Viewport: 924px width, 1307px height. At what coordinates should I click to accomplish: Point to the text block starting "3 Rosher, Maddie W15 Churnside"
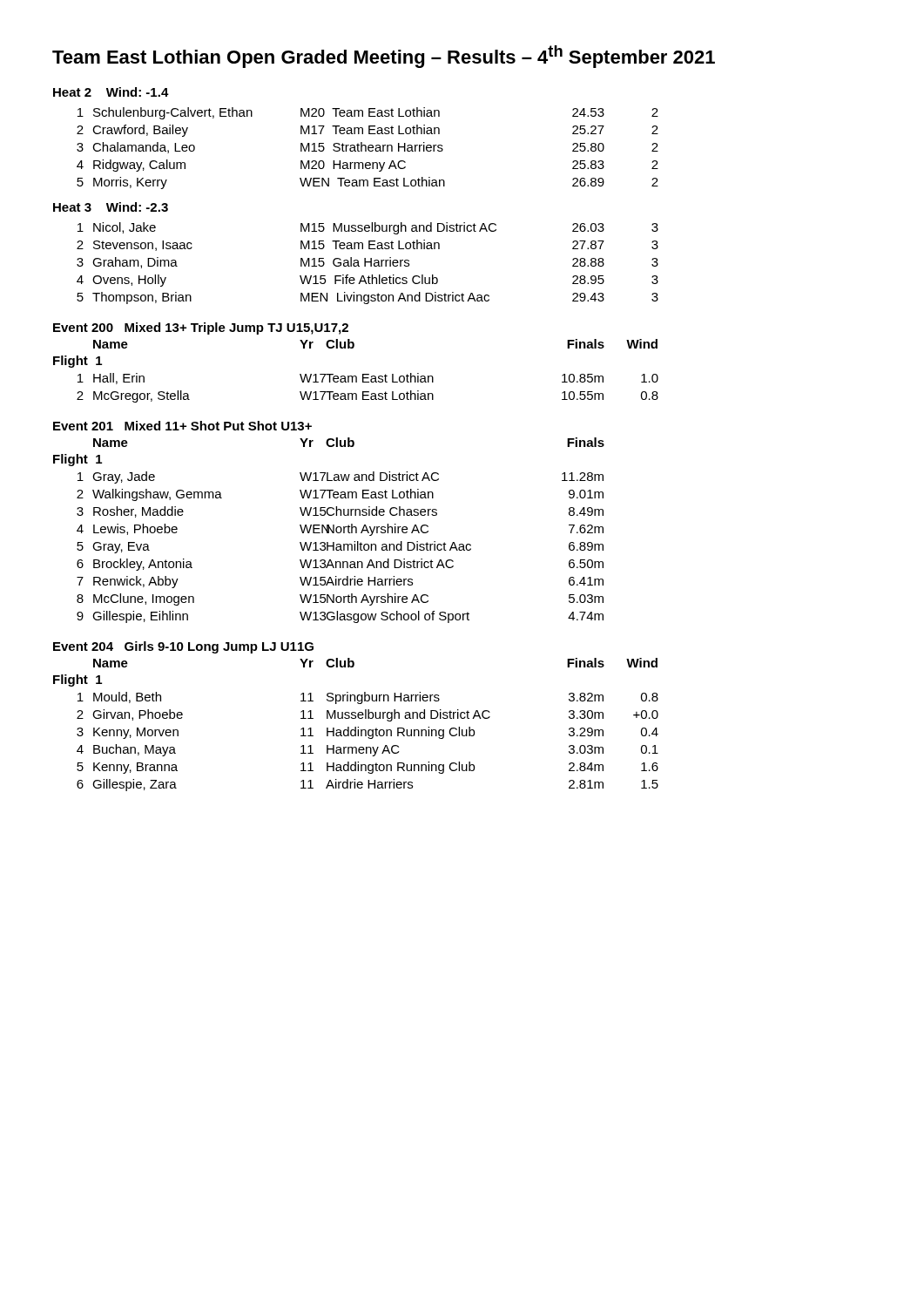(x=328, y=511)
